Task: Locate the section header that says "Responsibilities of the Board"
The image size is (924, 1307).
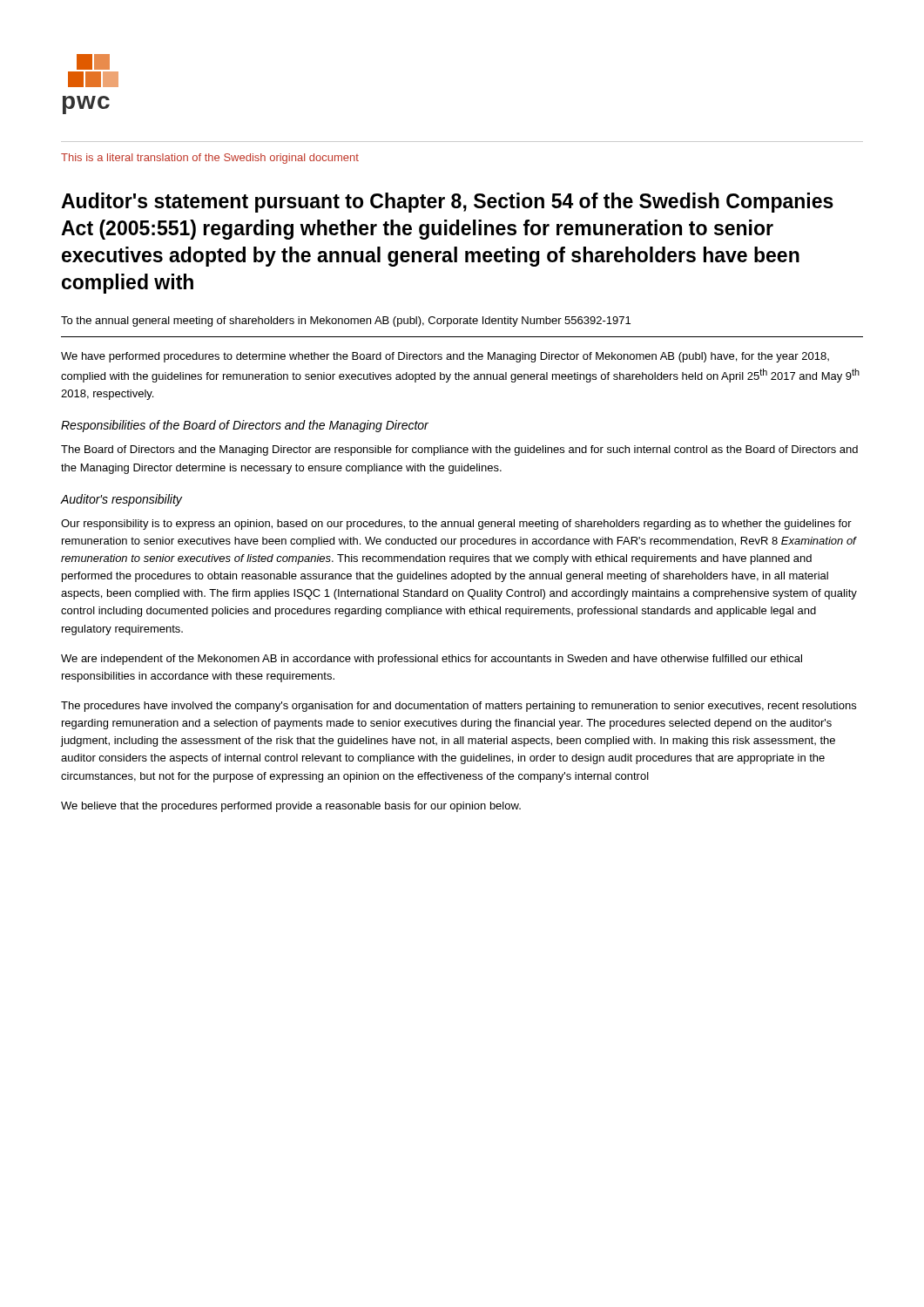Action: [x=245, y=426]
